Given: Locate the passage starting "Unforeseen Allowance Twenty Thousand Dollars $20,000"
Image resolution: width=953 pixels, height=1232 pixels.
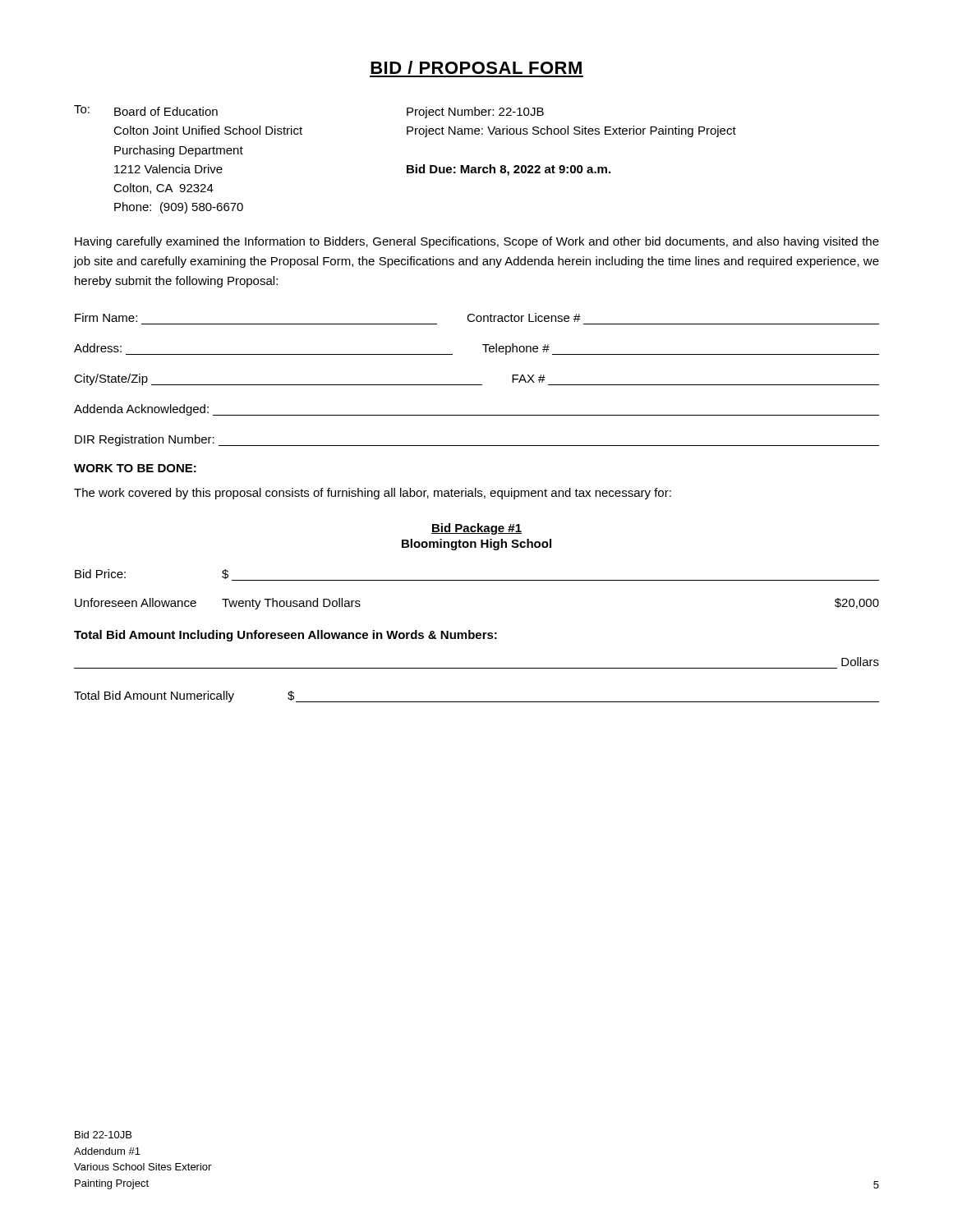Looking at the screenshot, I should click(x=133, y=603).
